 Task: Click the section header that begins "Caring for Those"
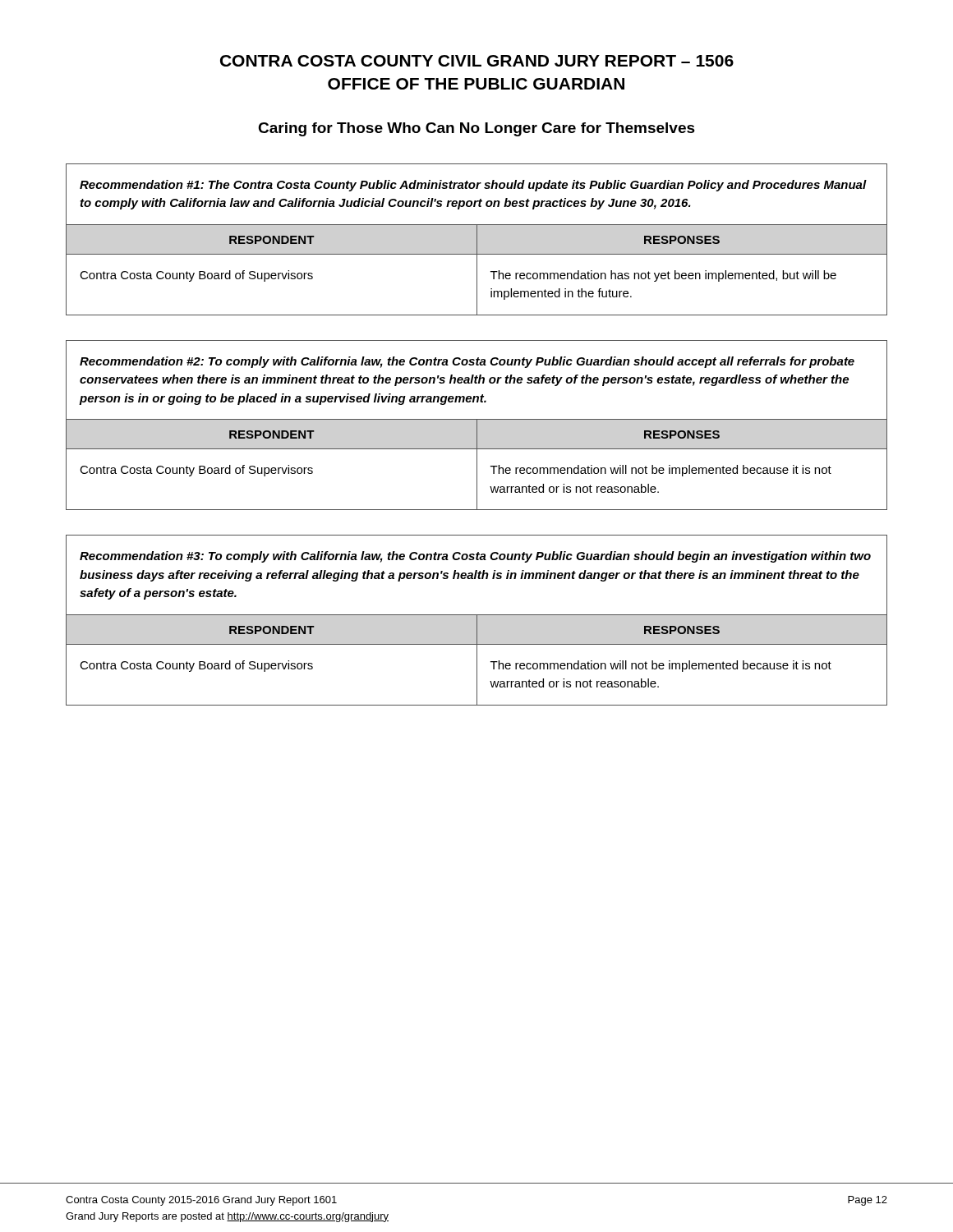[x=476, y=128]
